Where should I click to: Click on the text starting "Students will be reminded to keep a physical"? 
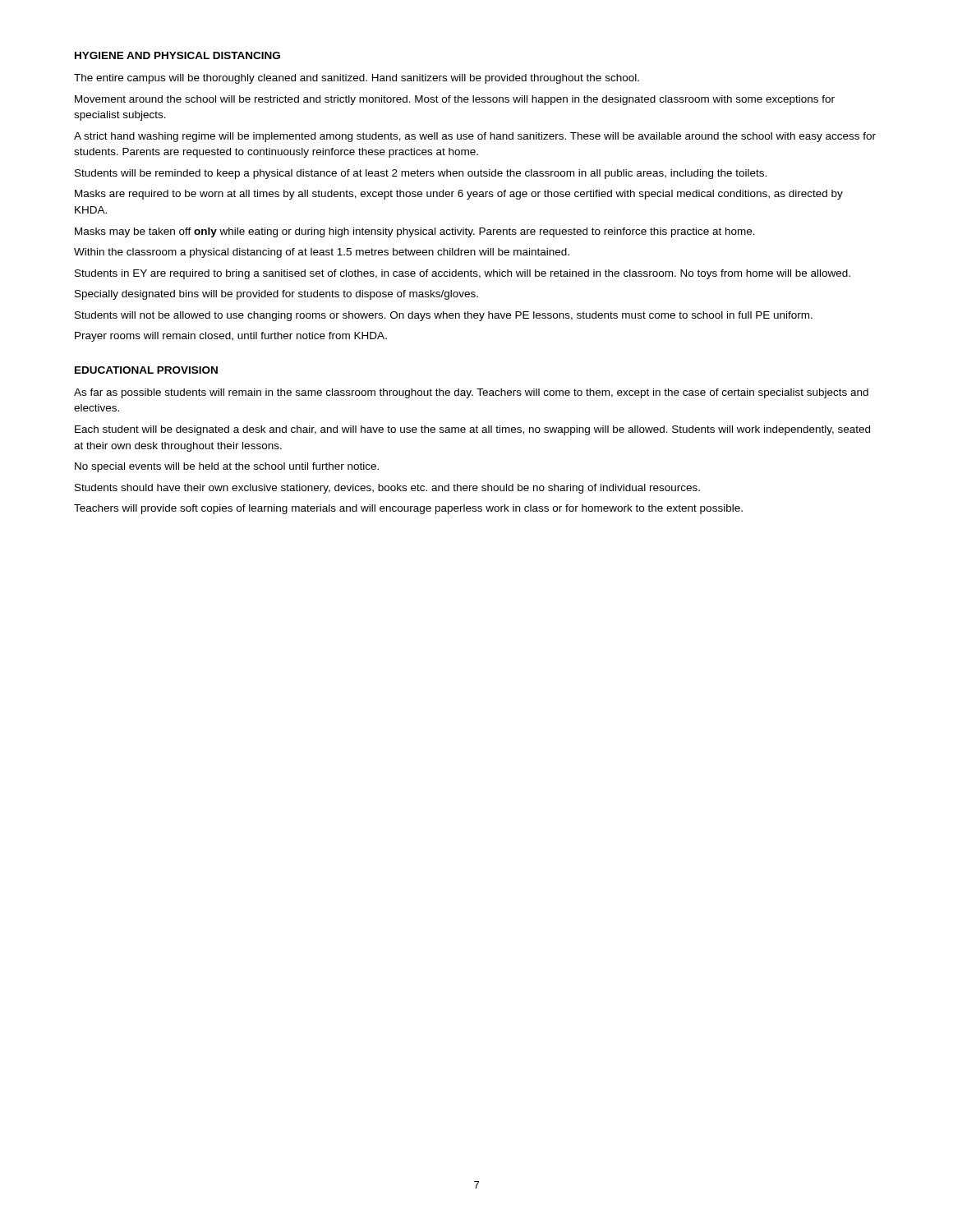[x=421, y=173]
